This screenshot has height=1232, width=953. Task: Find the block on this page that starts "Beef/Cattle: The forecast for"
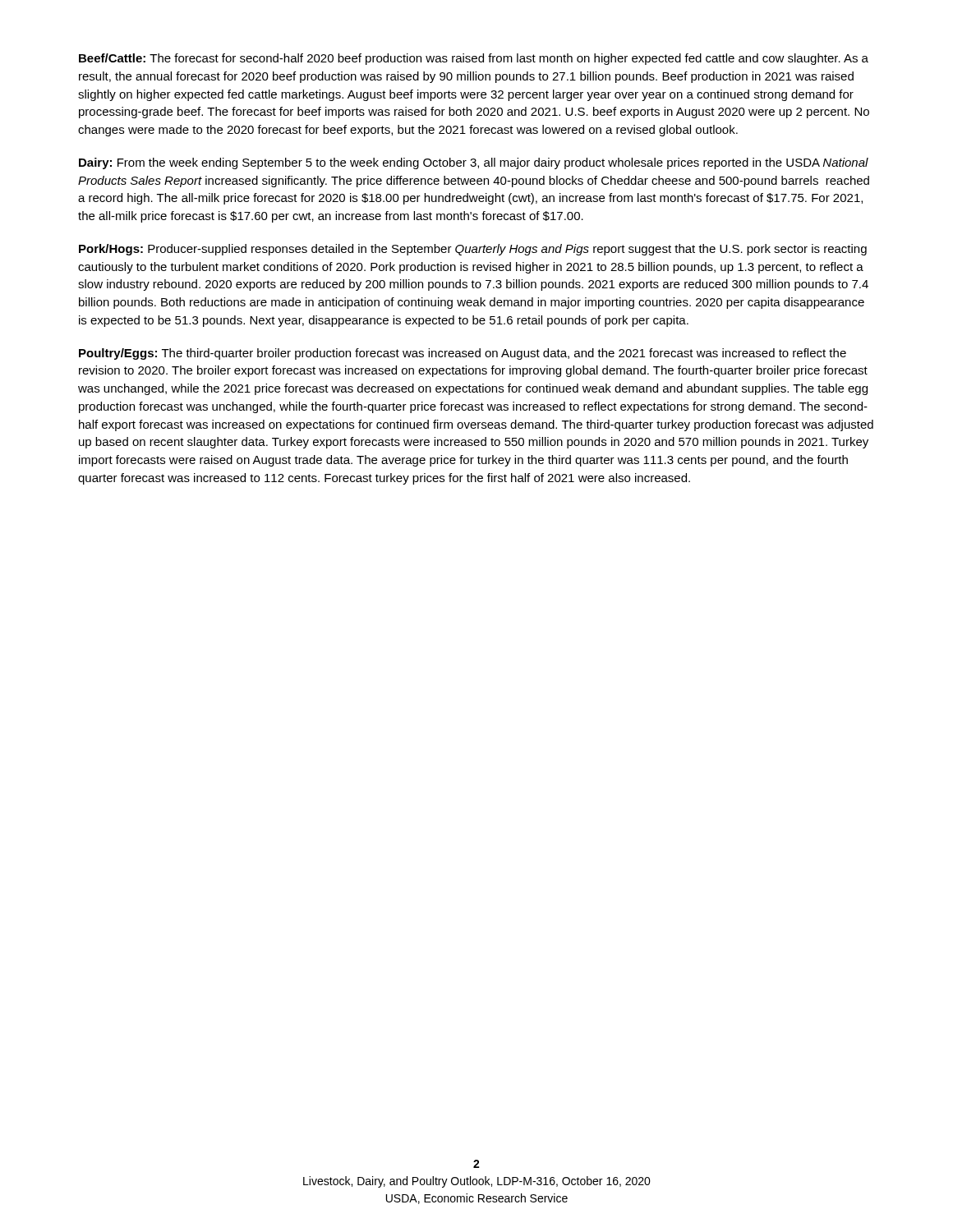(x=474, y=94)
